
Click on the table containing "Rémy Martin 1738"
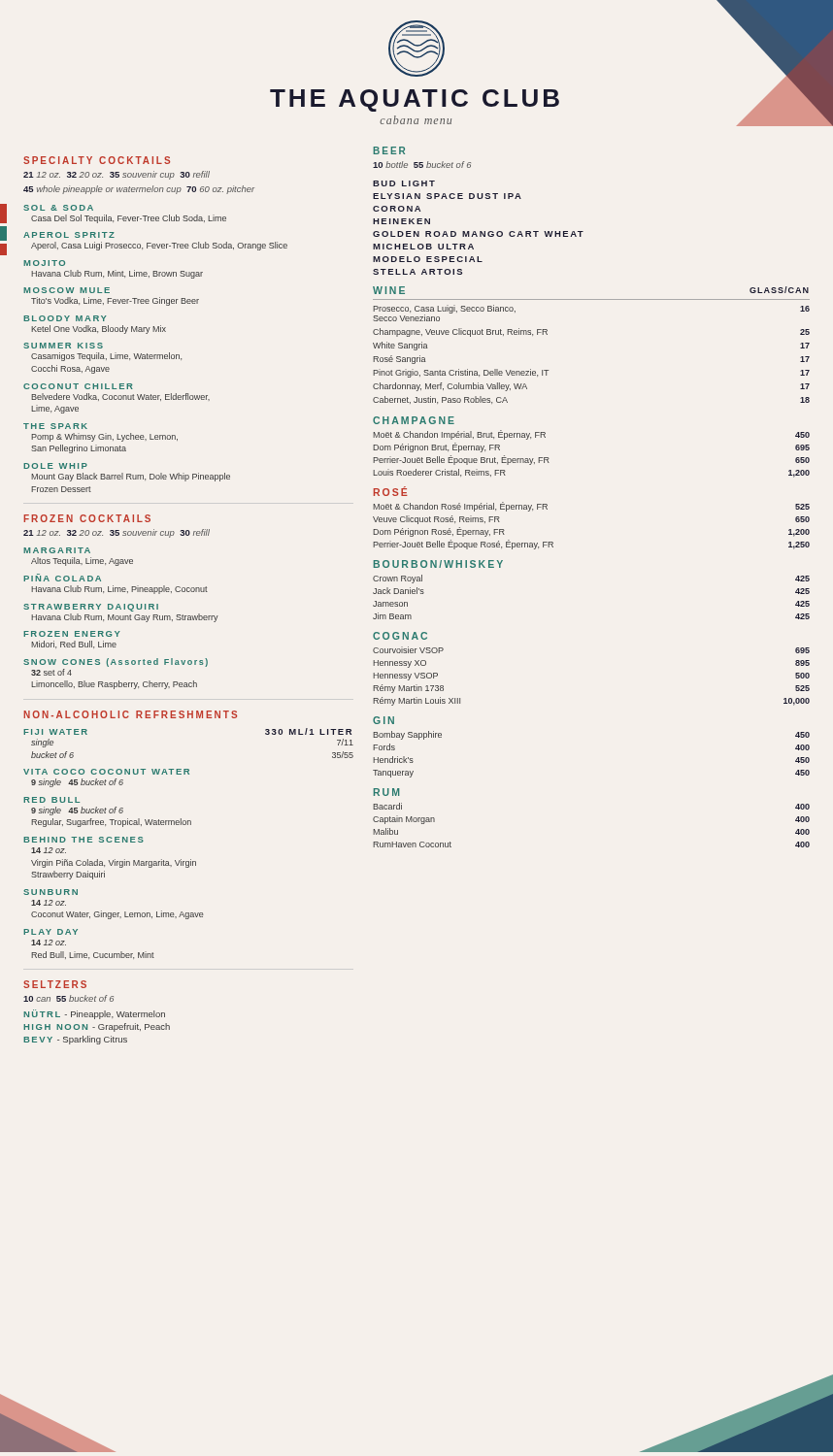point(591,675)
